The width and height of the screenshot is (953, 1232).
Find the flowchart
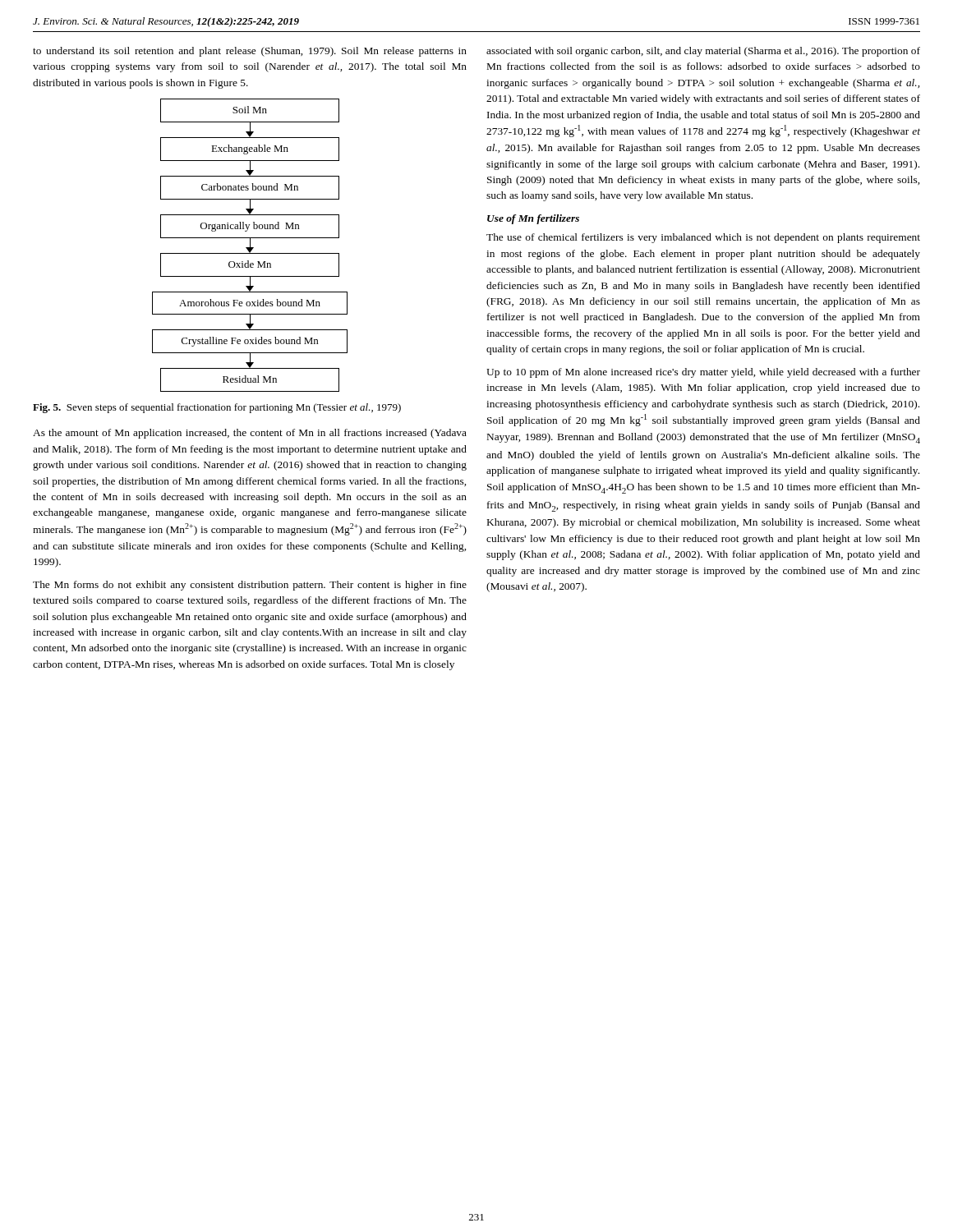(x=250, y=245)
